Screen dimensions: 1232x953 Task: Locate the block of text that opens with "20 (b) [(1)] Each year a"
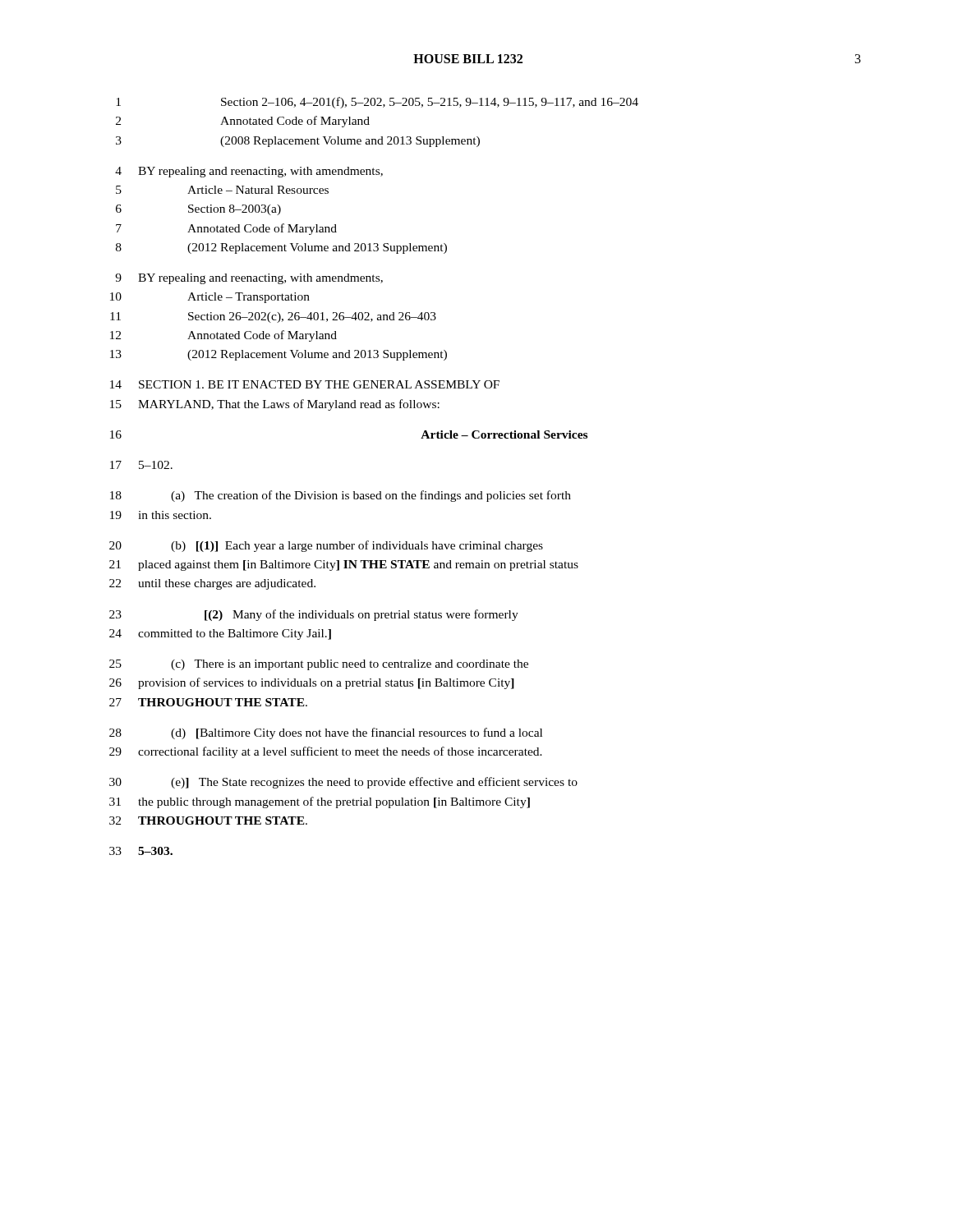pyautogui.click(x=476, y=564)
